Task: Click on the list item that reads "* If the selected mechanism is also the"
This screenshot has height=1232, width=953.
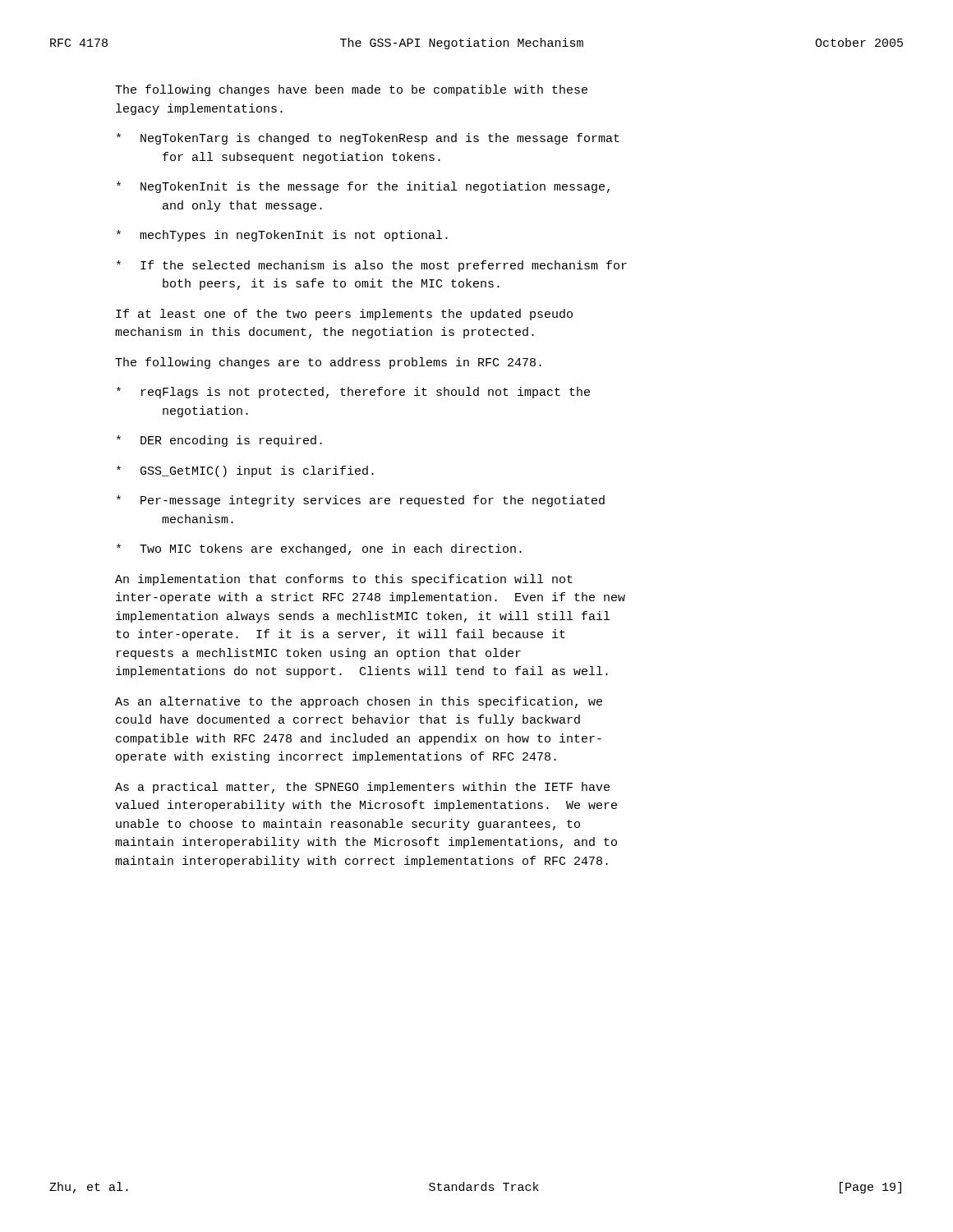Action: pos(476,276)
